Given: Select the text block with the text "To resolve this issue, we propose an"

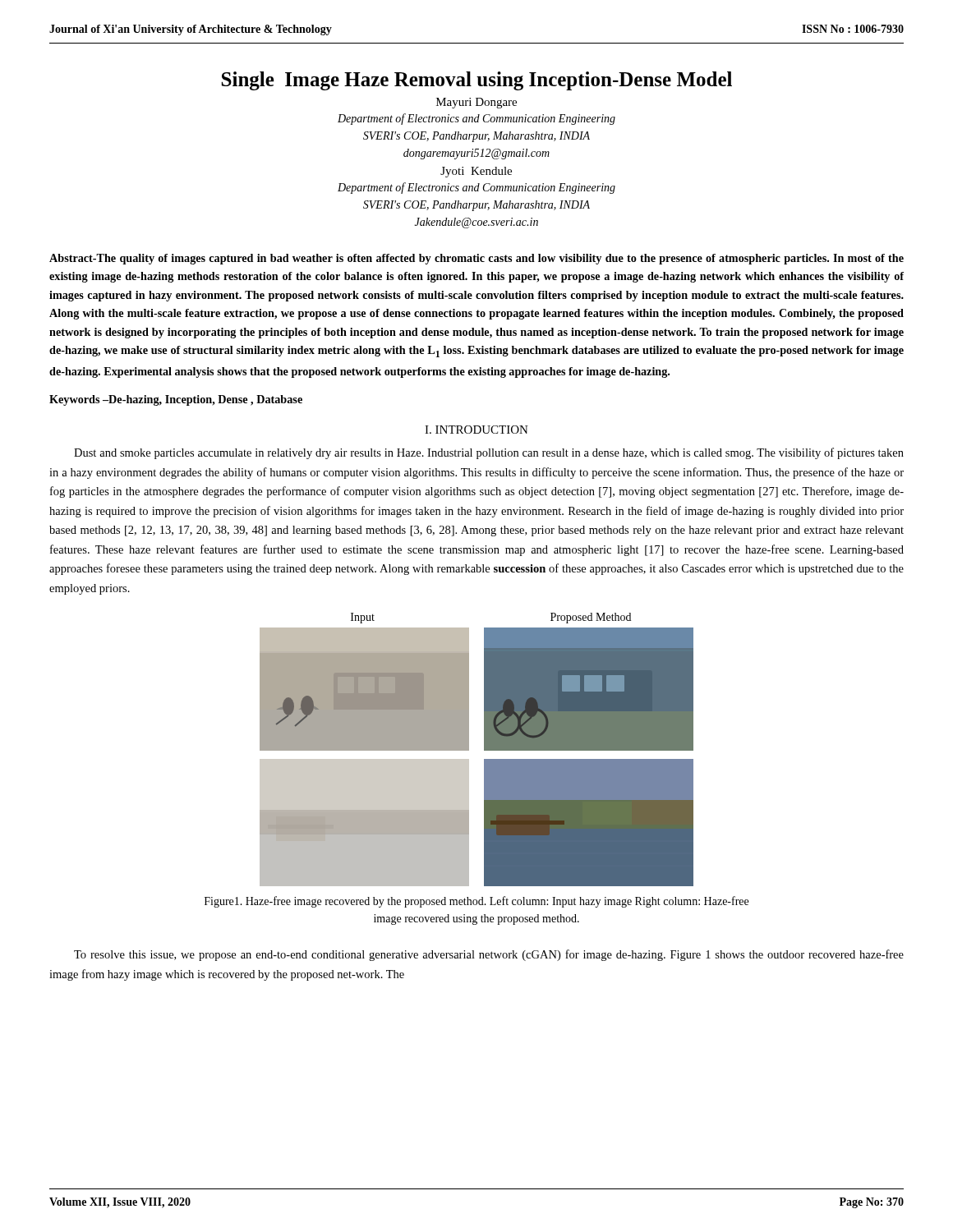Looking at the screenshot, I should pyautogui.click(x=476, y=964).
